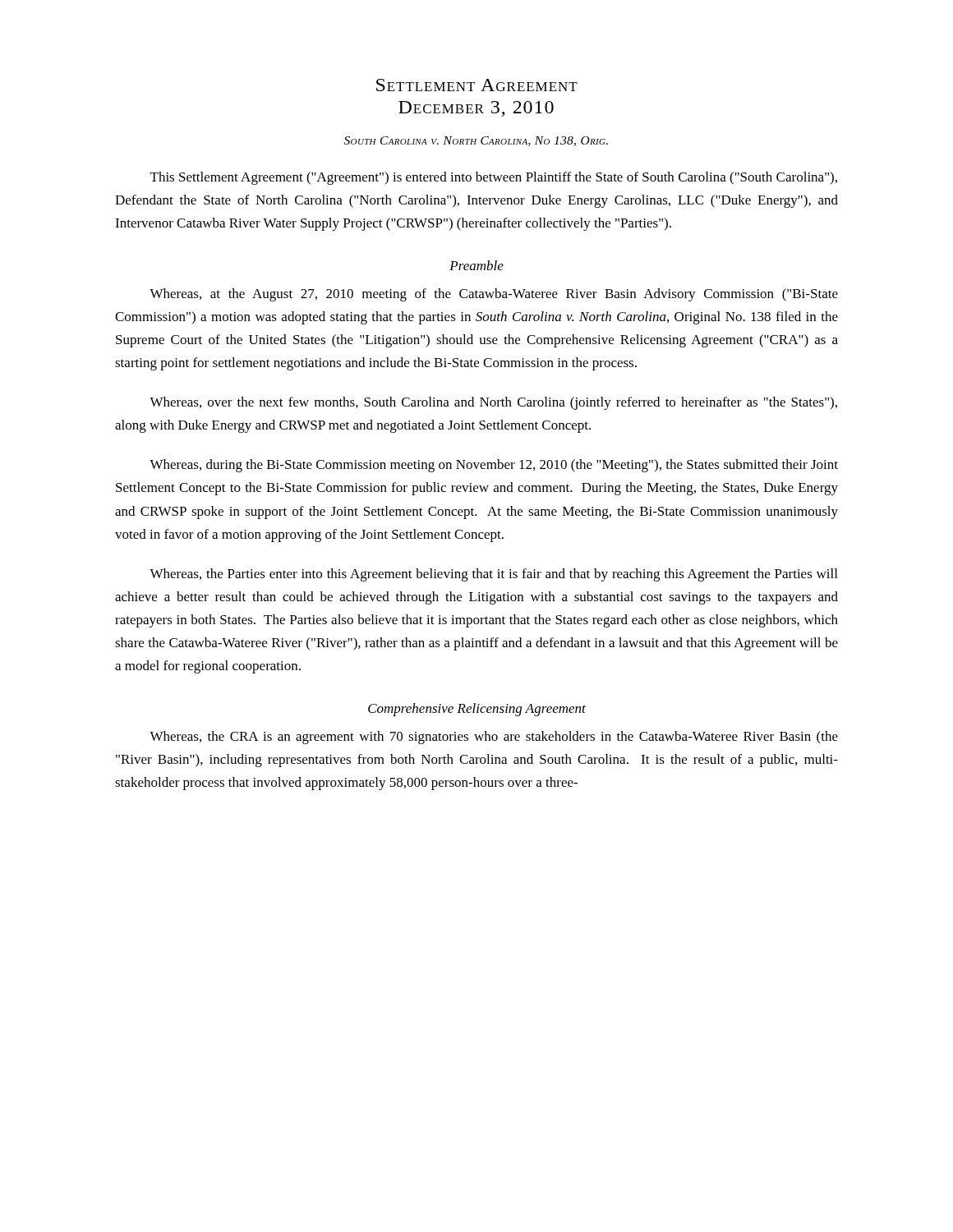Locate the block of text that opens with "Whereas, during the Bi-State Commission meeting"
Viewport: 953px width, 1232px height.
(x=476, y=499)
